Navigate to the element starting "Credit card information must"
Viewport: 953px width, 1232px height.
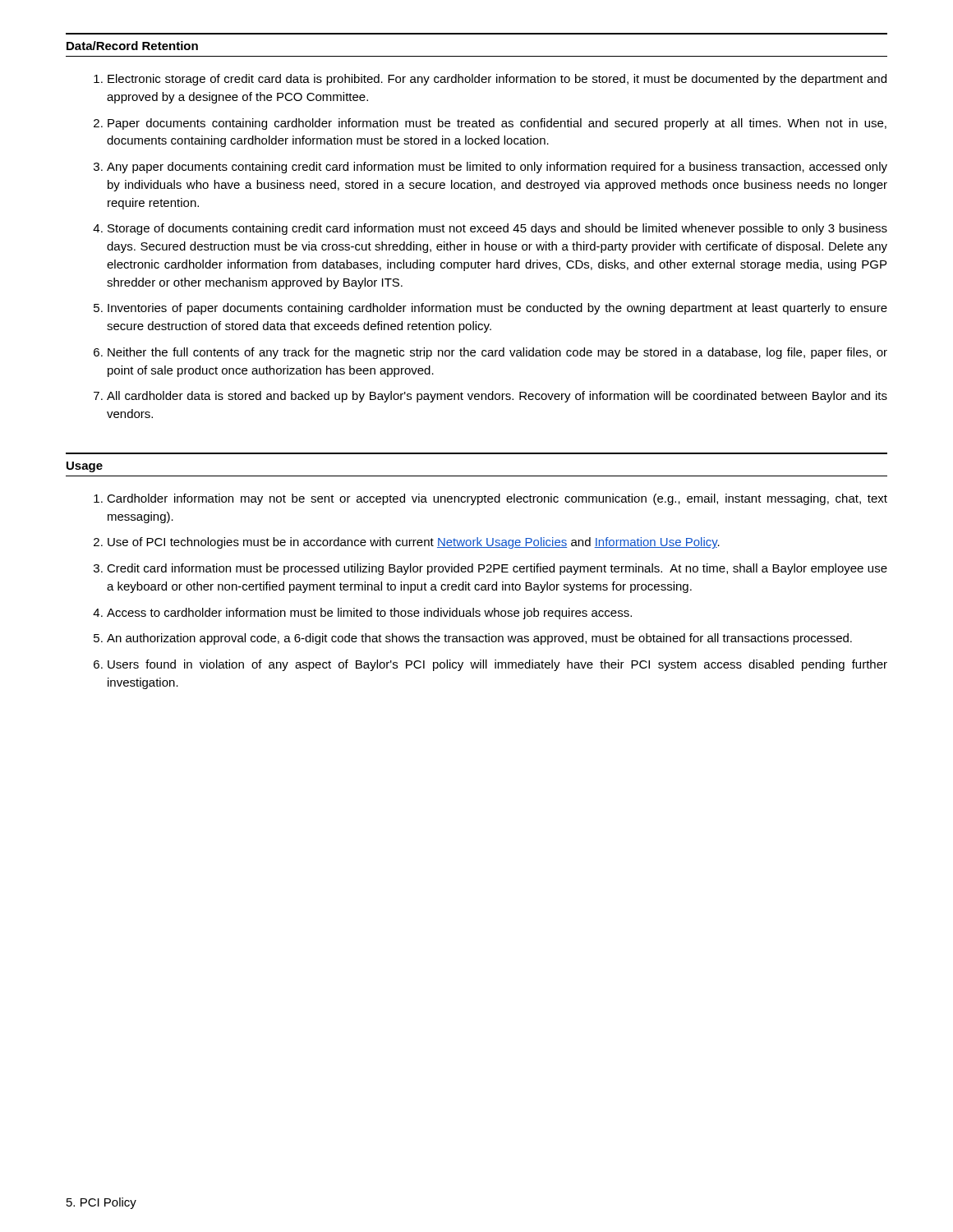pyautogui.click(x=497, y=577)
